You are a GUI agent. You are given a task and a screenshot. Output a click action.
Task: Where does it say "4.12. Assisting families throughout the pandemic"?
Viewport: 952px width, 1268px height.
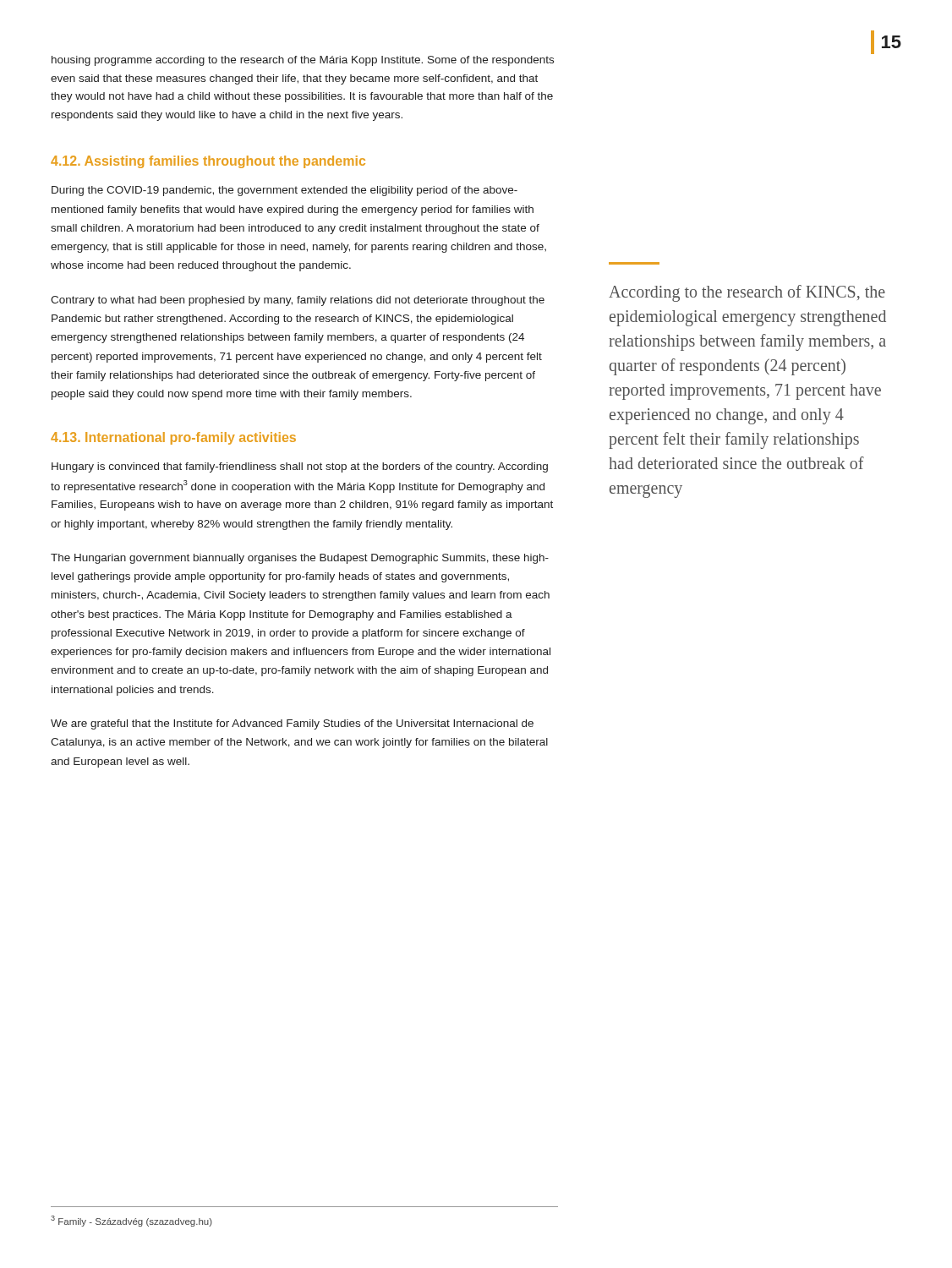[208, 161]
